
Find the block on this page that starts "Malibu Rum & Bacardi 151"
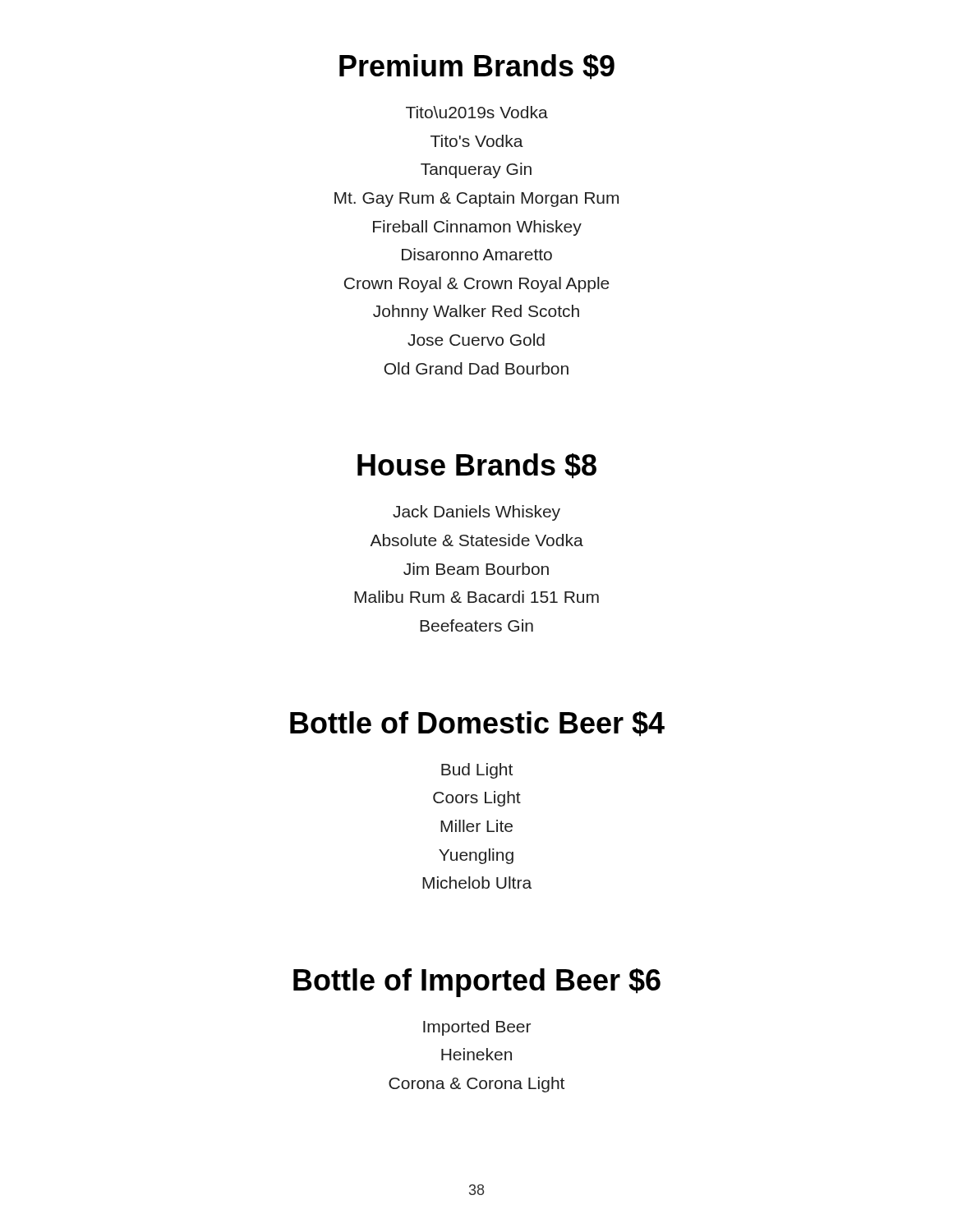pyautogui.click(x=476, y=597)
